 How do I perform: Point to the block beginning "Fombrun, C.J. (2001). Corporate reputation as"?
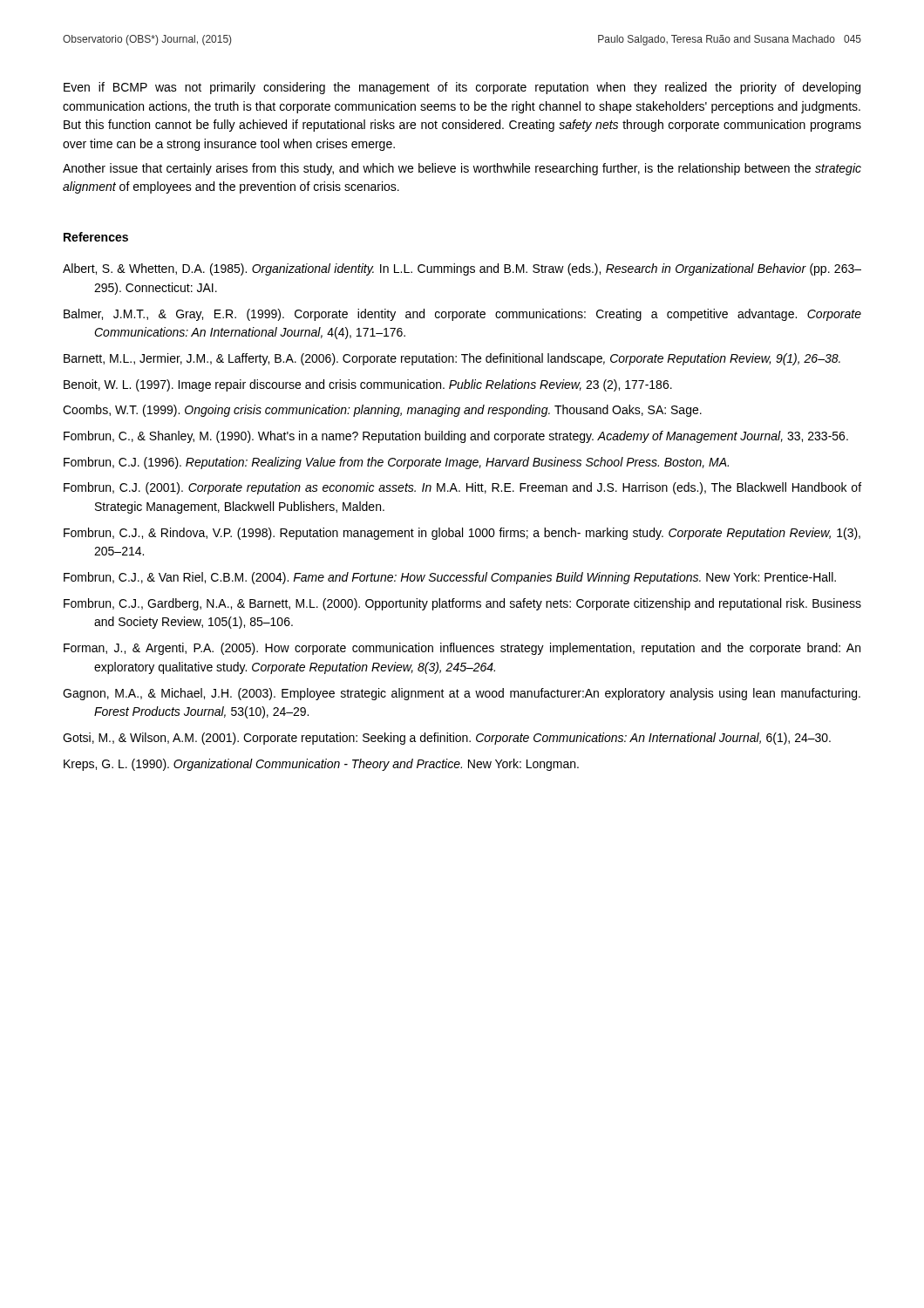pyautogui.click(x=462, y=497)
